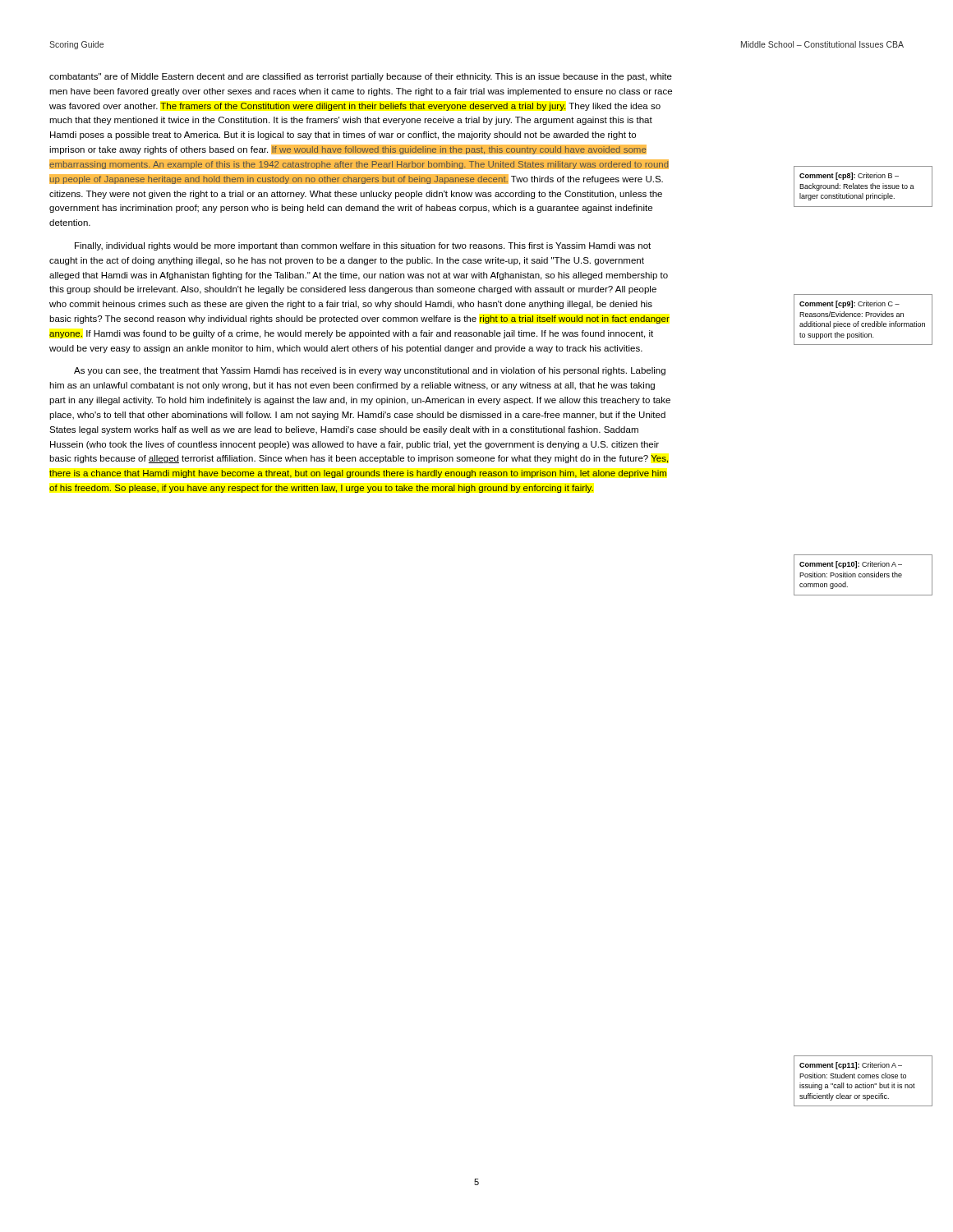This screenshot has width=953, height=1232.
Task: Find the block starting "Comment [cp10]: Criterion A – Position: Position considers"
Action: coord(851,575)
